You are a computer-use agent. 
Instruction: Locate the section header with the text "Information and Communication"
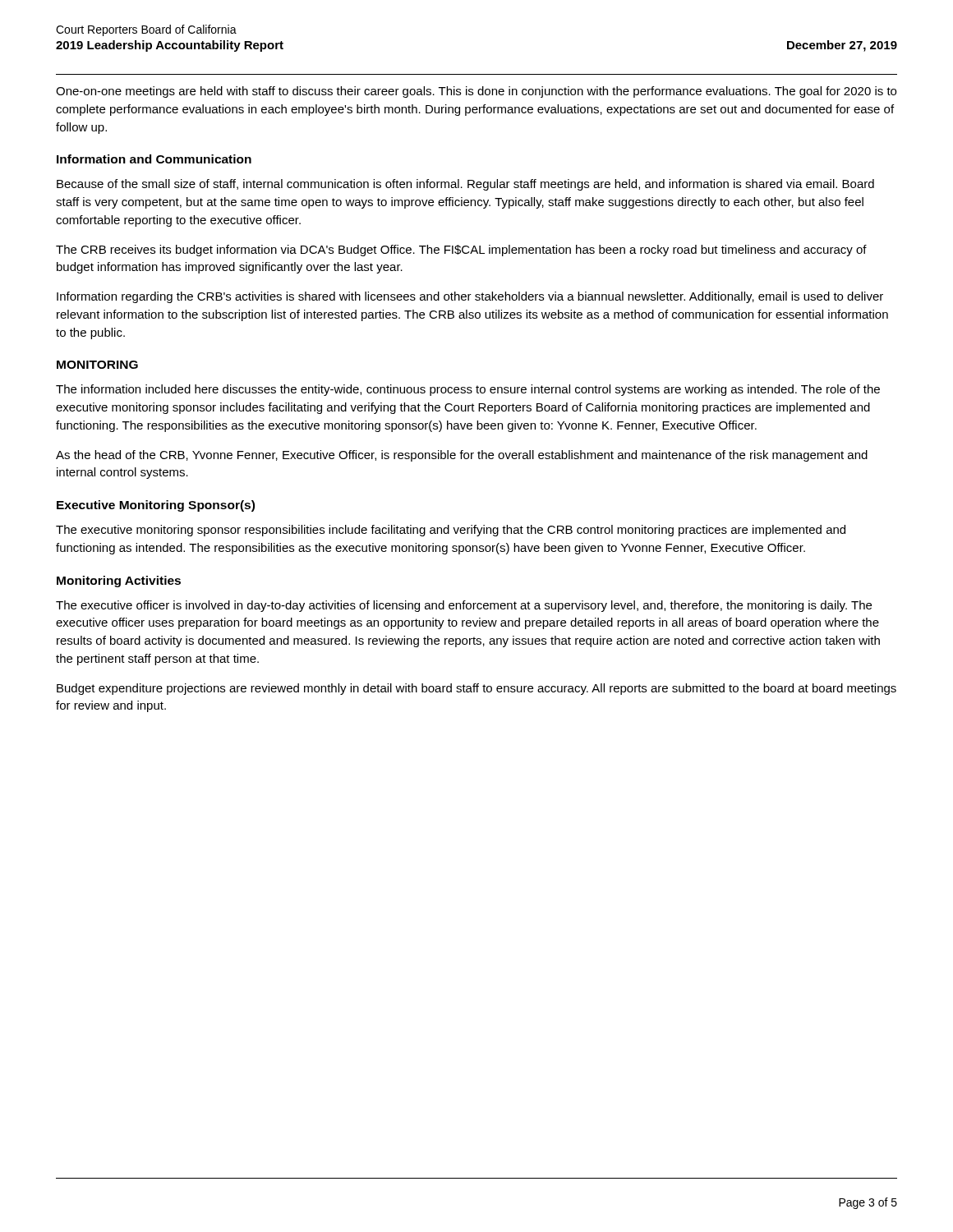[x=154, y=159]
